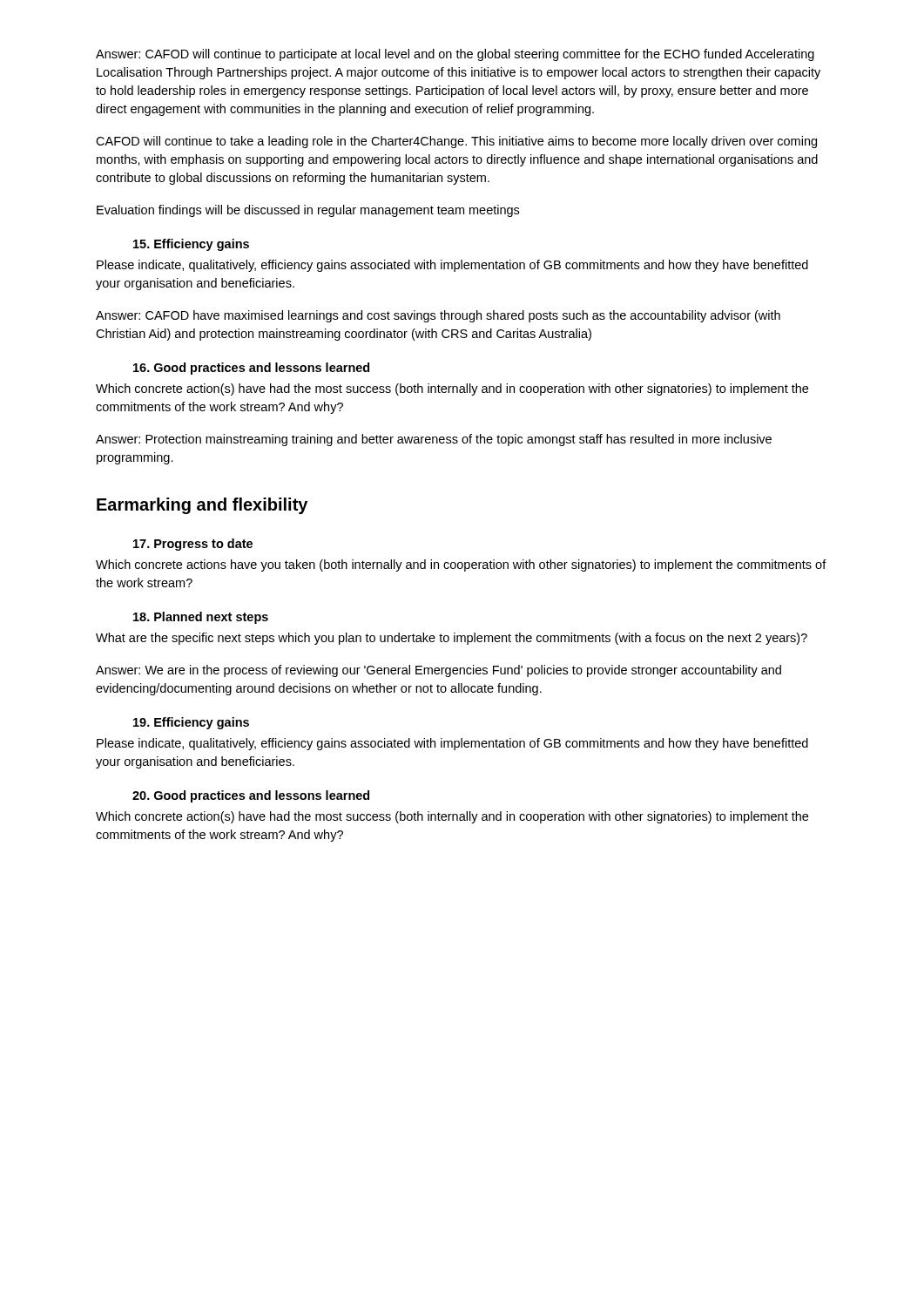
Task: Click on the element starting "Answer: Protection mainstreaming training and better awareness of"
Action: (462, 449)
